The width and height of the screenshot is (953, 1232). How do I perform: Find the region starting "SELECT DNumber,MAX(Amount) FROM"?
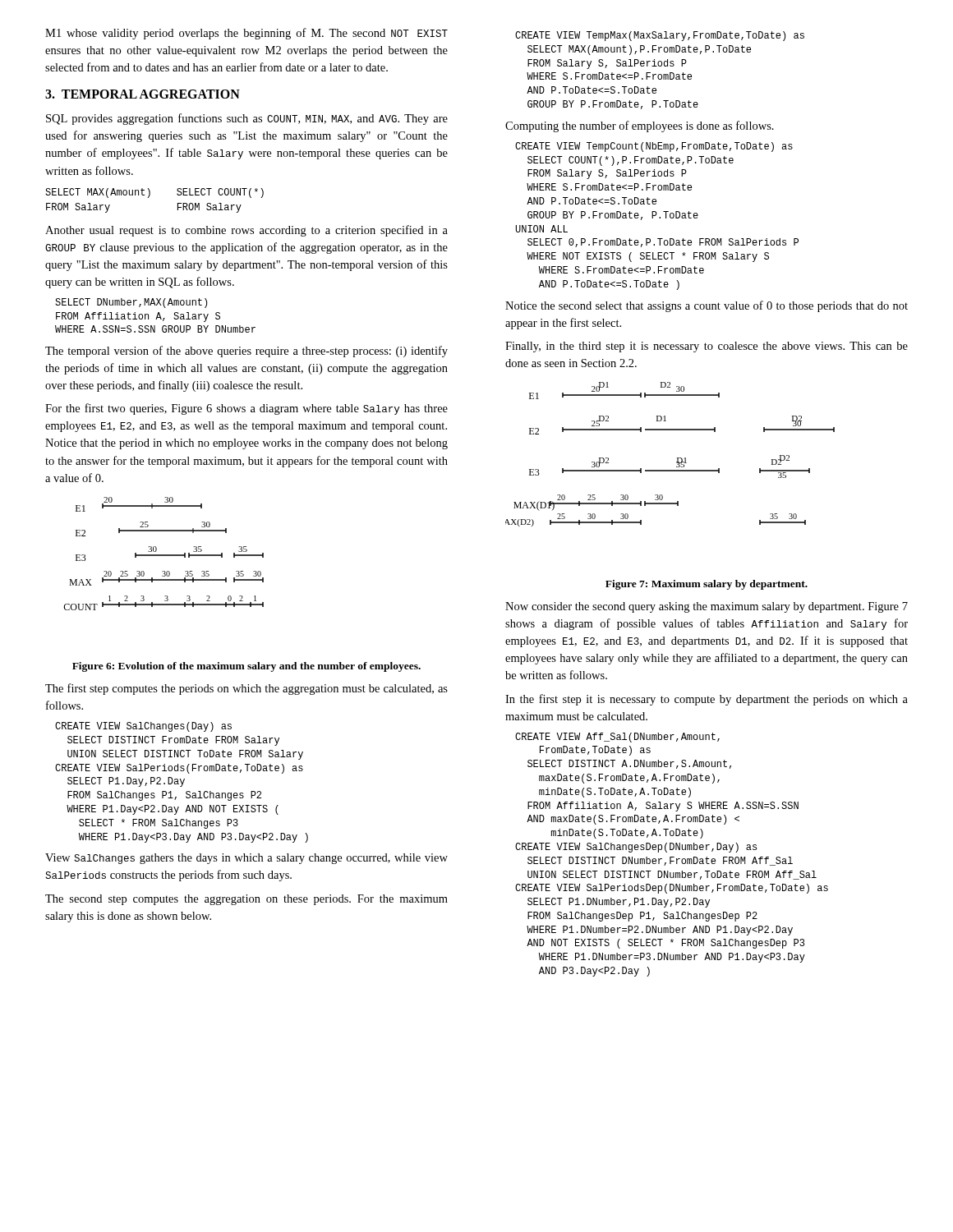tap(251, 317)
